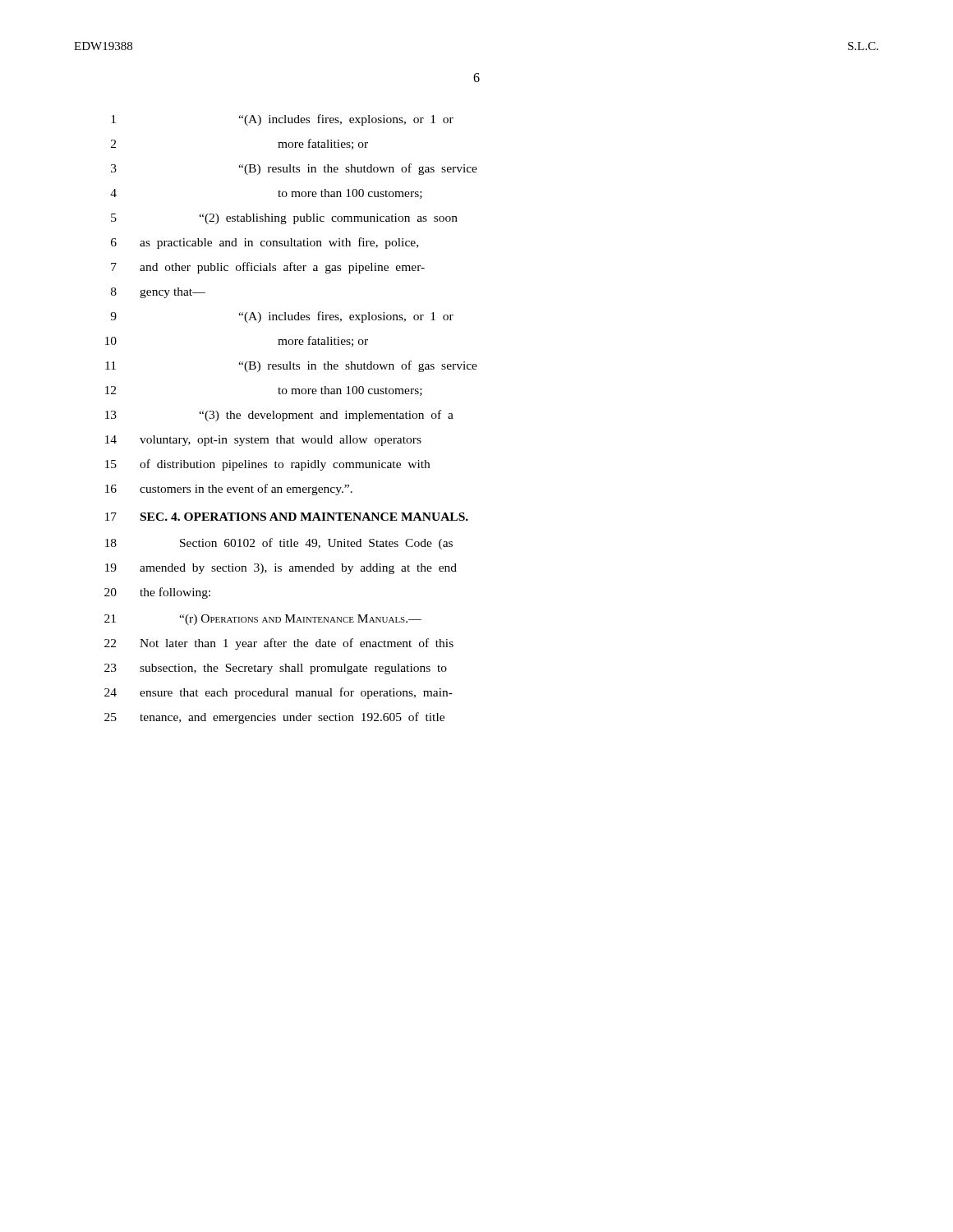Find the region starting "25 tenance, and"
This screenshot has height=1232, width=953.
click(274, 718)
